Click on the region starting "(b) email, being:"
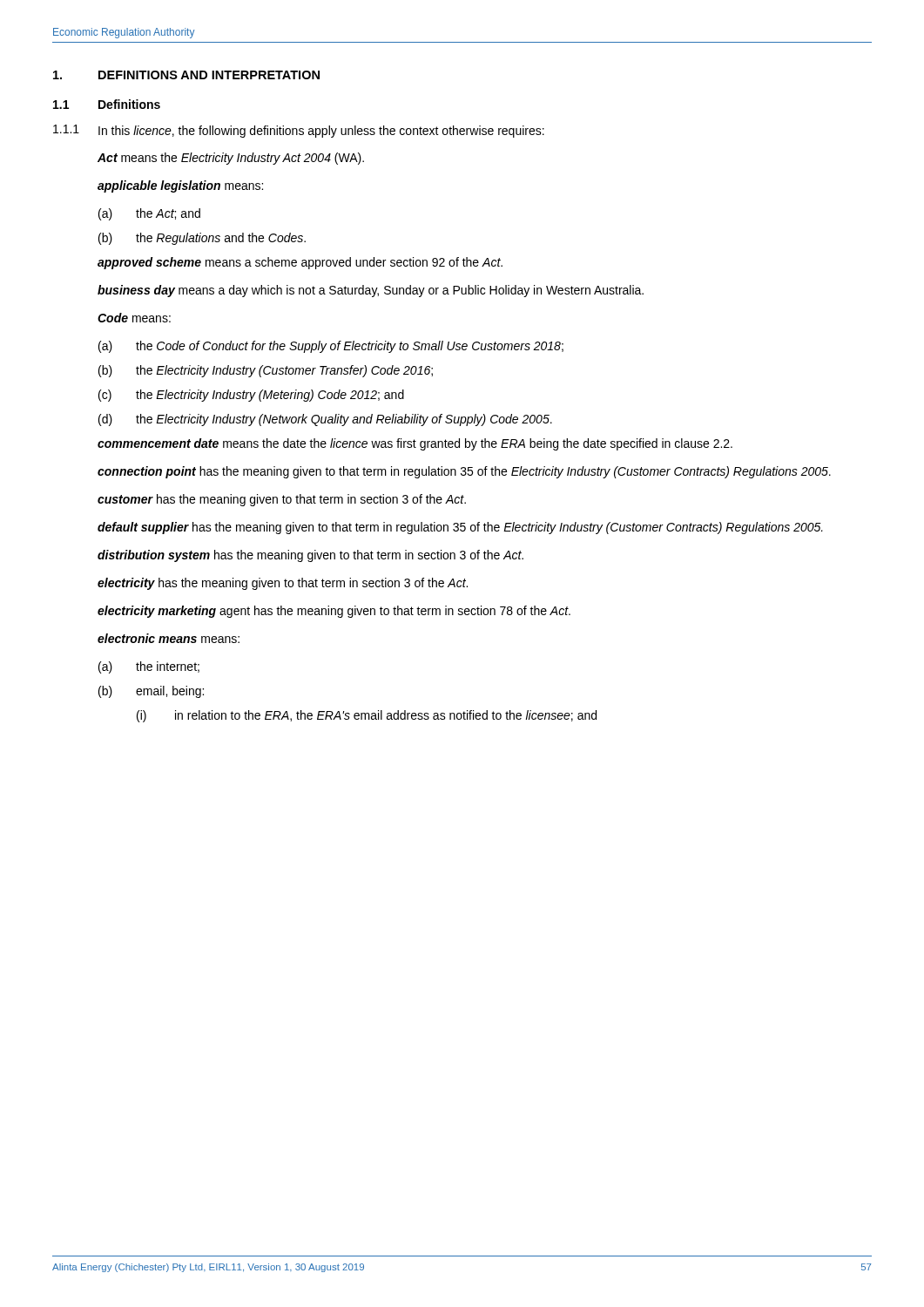 (151, 692)
